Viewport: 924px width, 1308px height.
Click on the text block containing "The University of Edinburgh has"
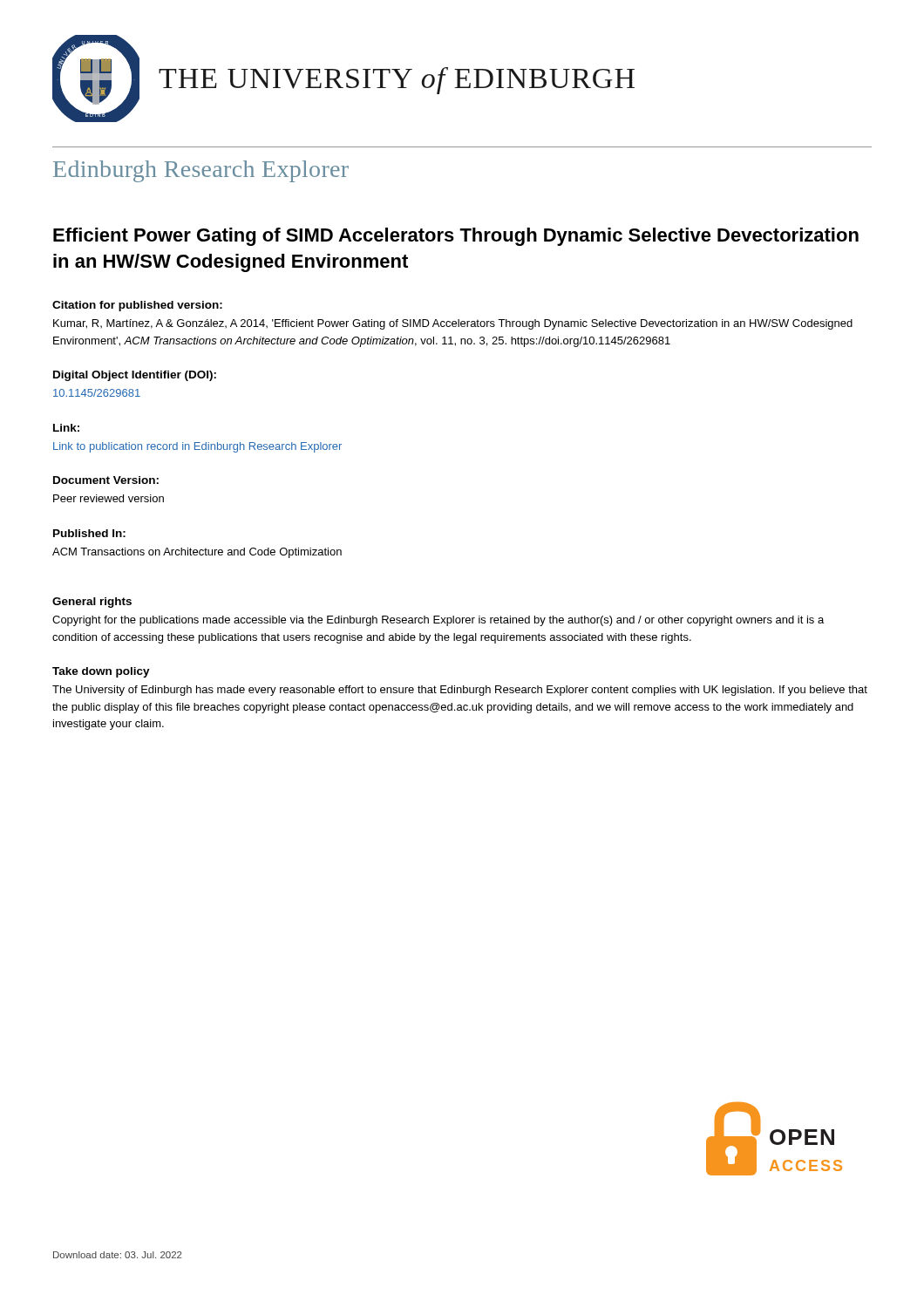[460, 707]
